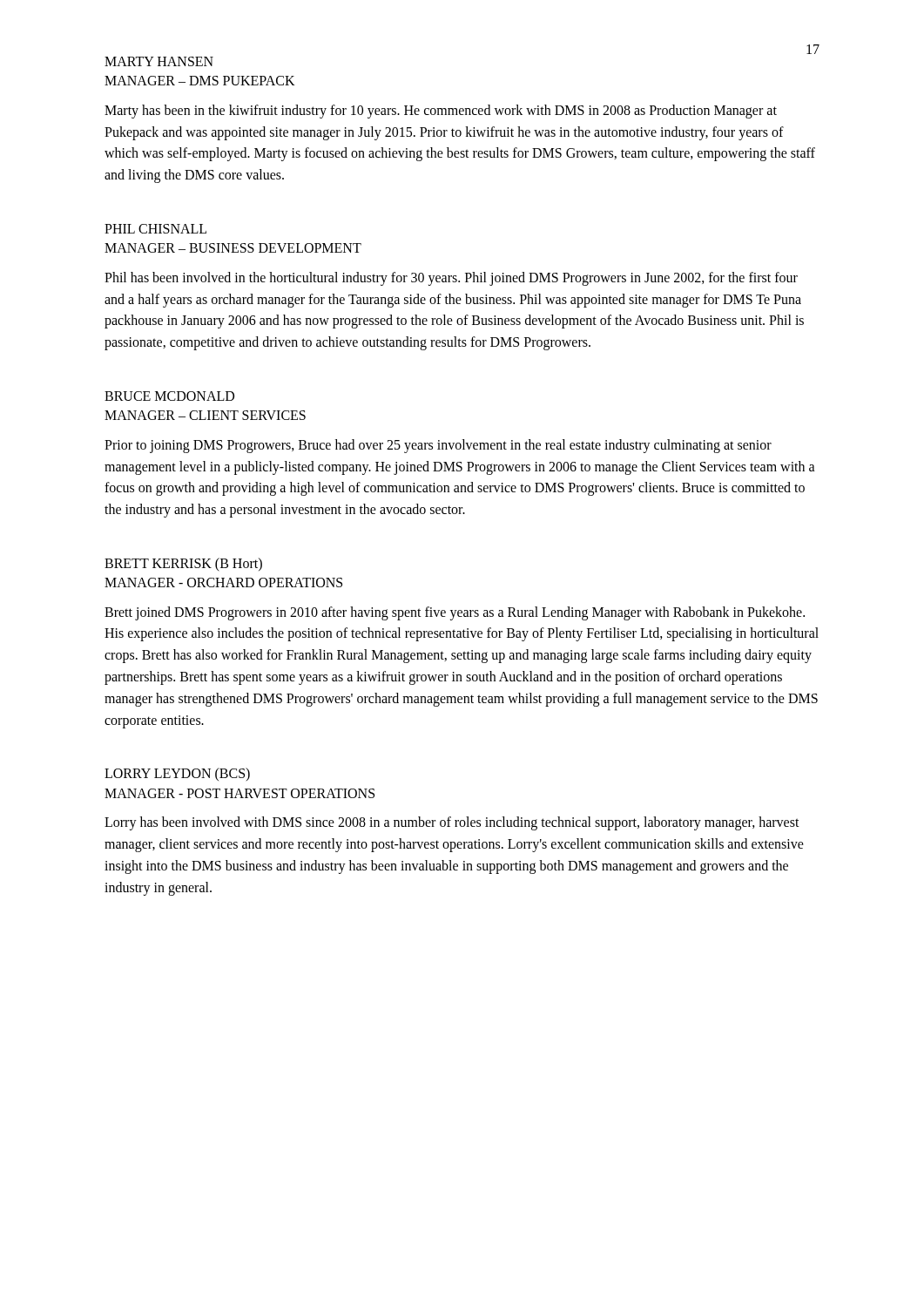
Task: Where is the passage that starts "Prior to joining DMS"?
Action: click(462, 478)
